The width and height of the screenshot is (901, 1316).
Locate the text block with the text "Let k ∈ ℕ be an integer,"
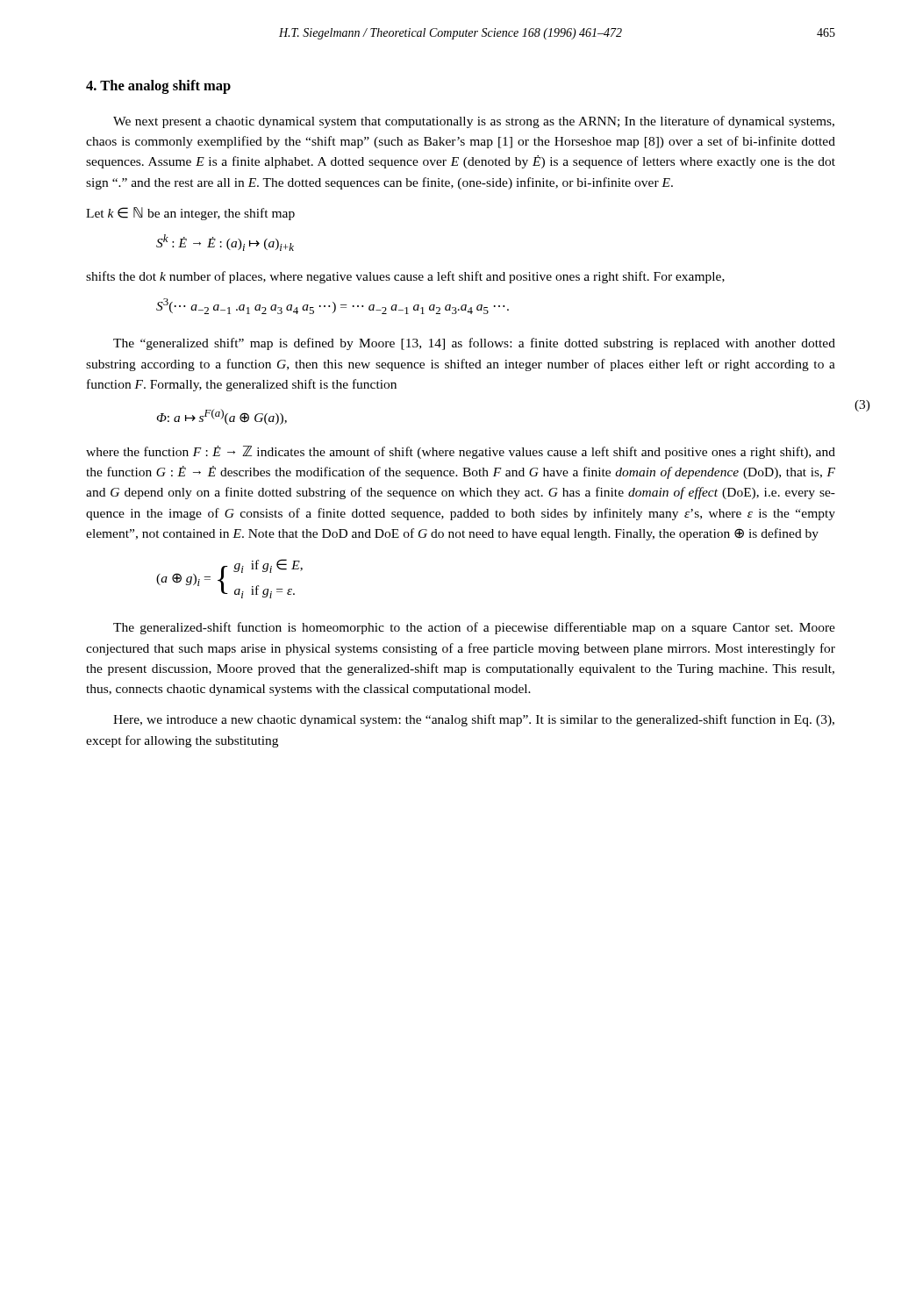pyautogui.click(x=190, y=213)
